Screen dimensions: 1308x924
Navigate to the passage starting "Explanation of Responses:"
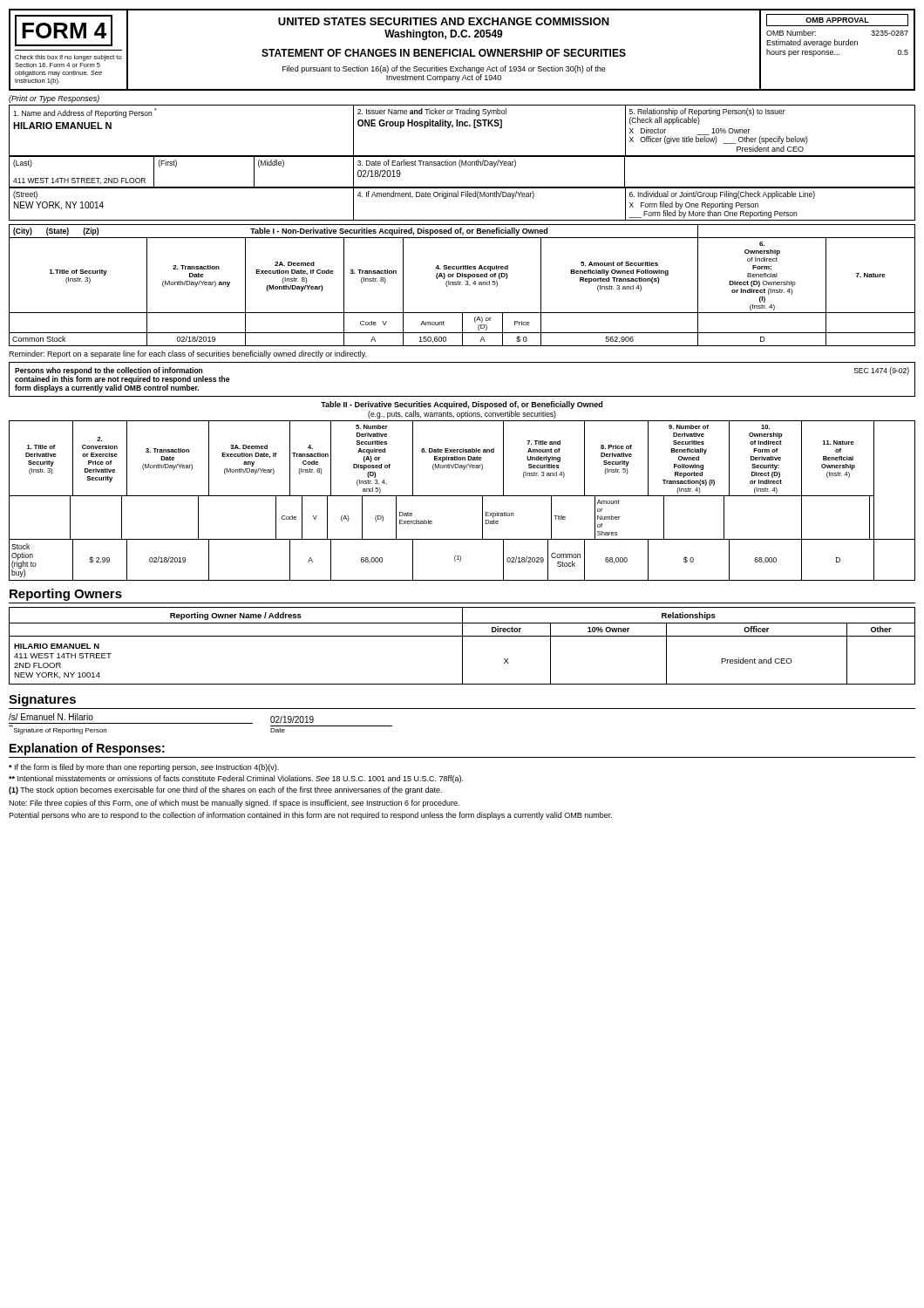pos(87,748)
